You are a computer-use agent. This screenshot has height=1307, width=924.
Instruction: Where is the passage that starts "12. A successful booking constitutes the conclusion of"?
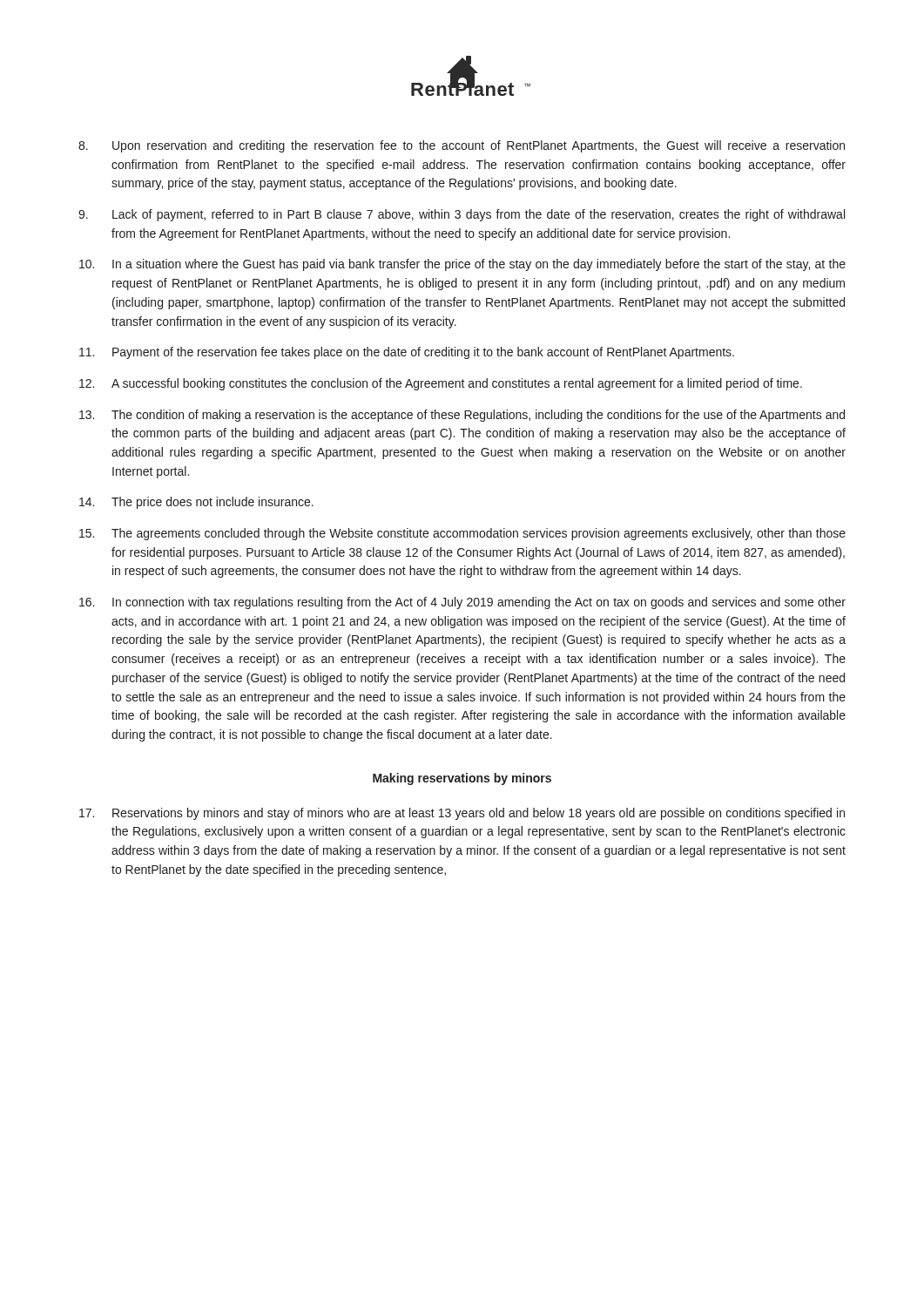[462, 384]
